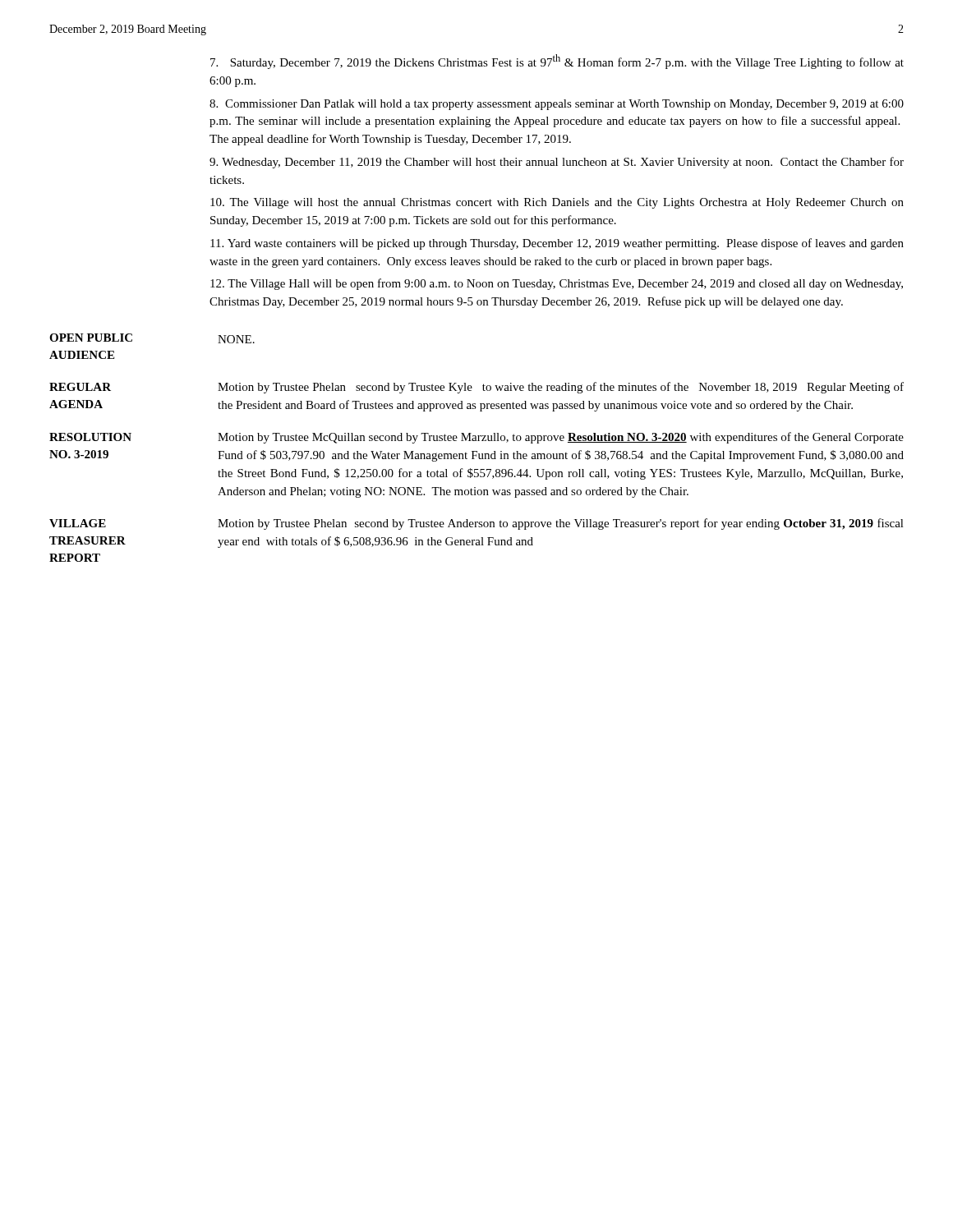Click the passage that begins "Motion by Trustee McQuillan"

[x=561, y=464]
